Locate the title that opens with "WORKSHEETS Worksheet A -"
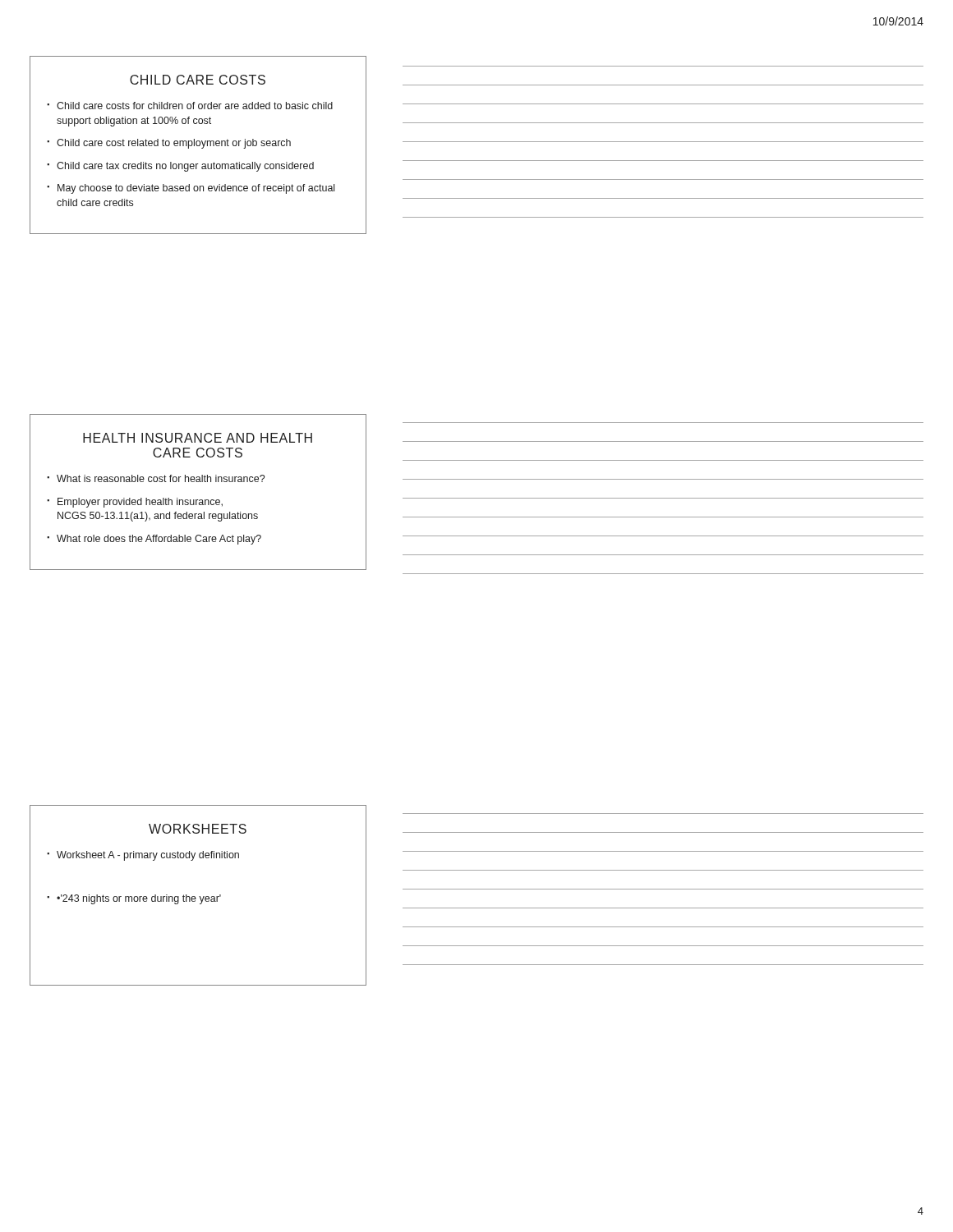 coord(198,864)
